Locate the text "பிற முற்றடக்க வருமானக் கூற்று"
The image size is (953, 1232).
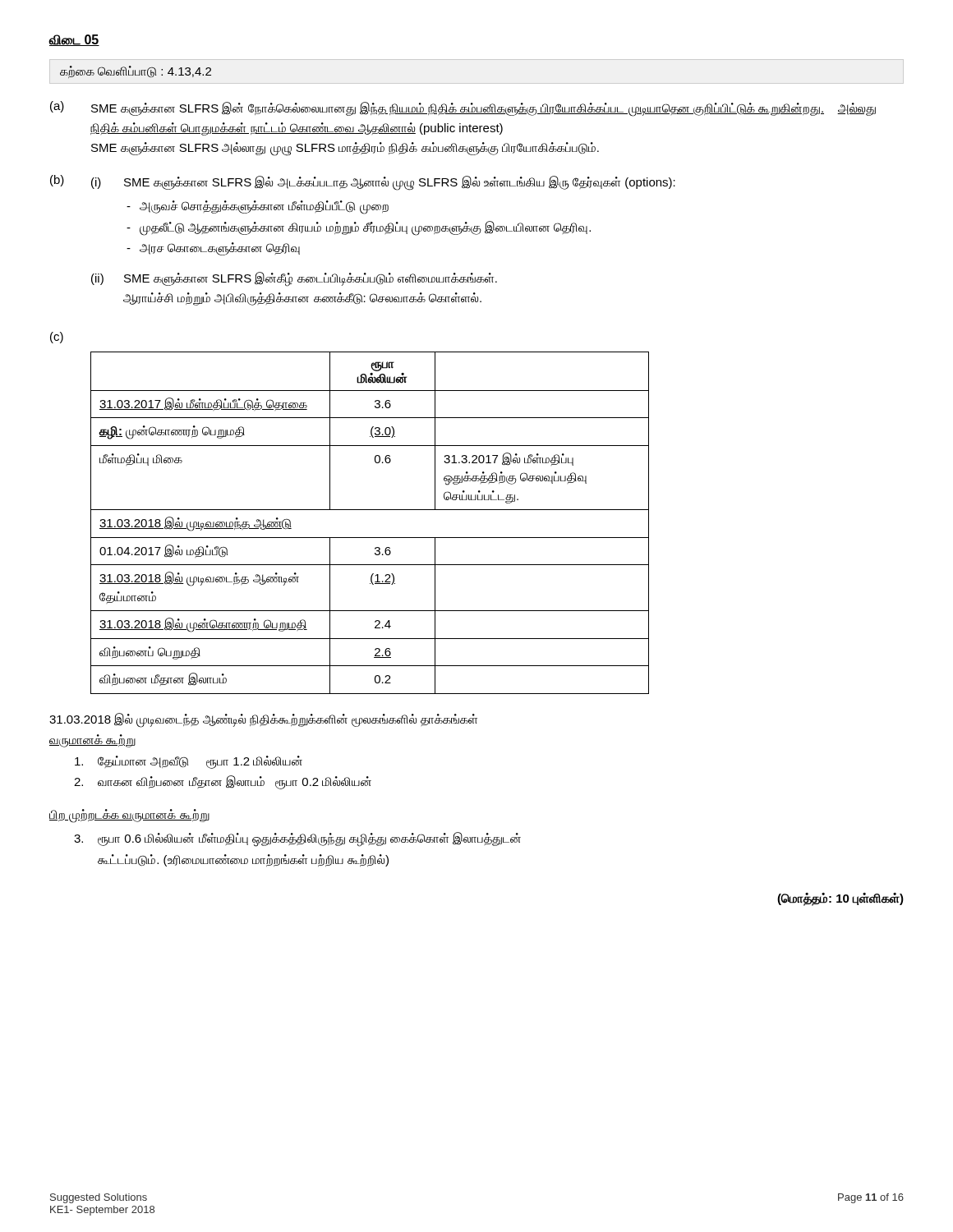pos(129,814)
